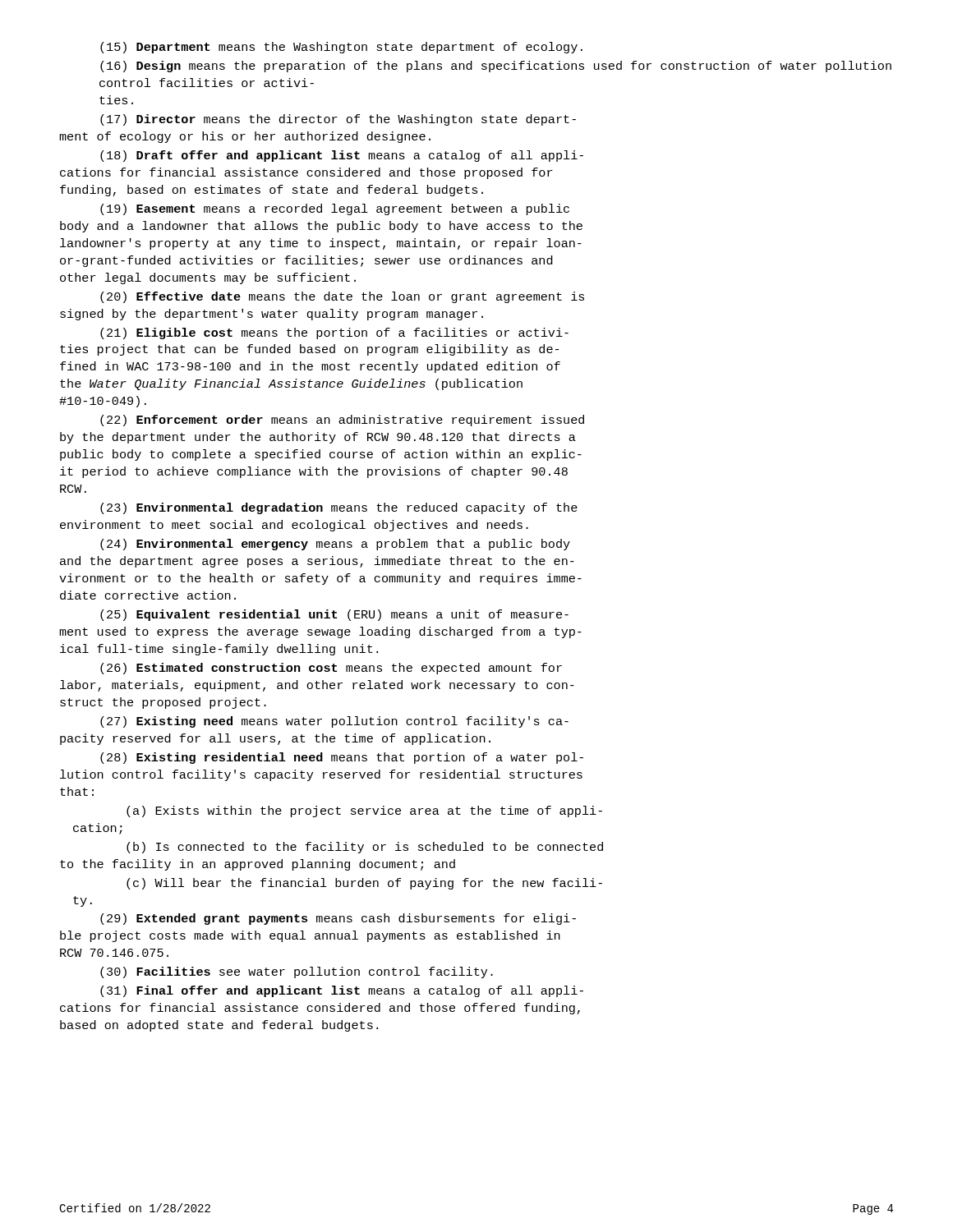
Task: Find the block on this page that starts "(21) Eligible cost means the portion"
Action: tap(476, 368)
